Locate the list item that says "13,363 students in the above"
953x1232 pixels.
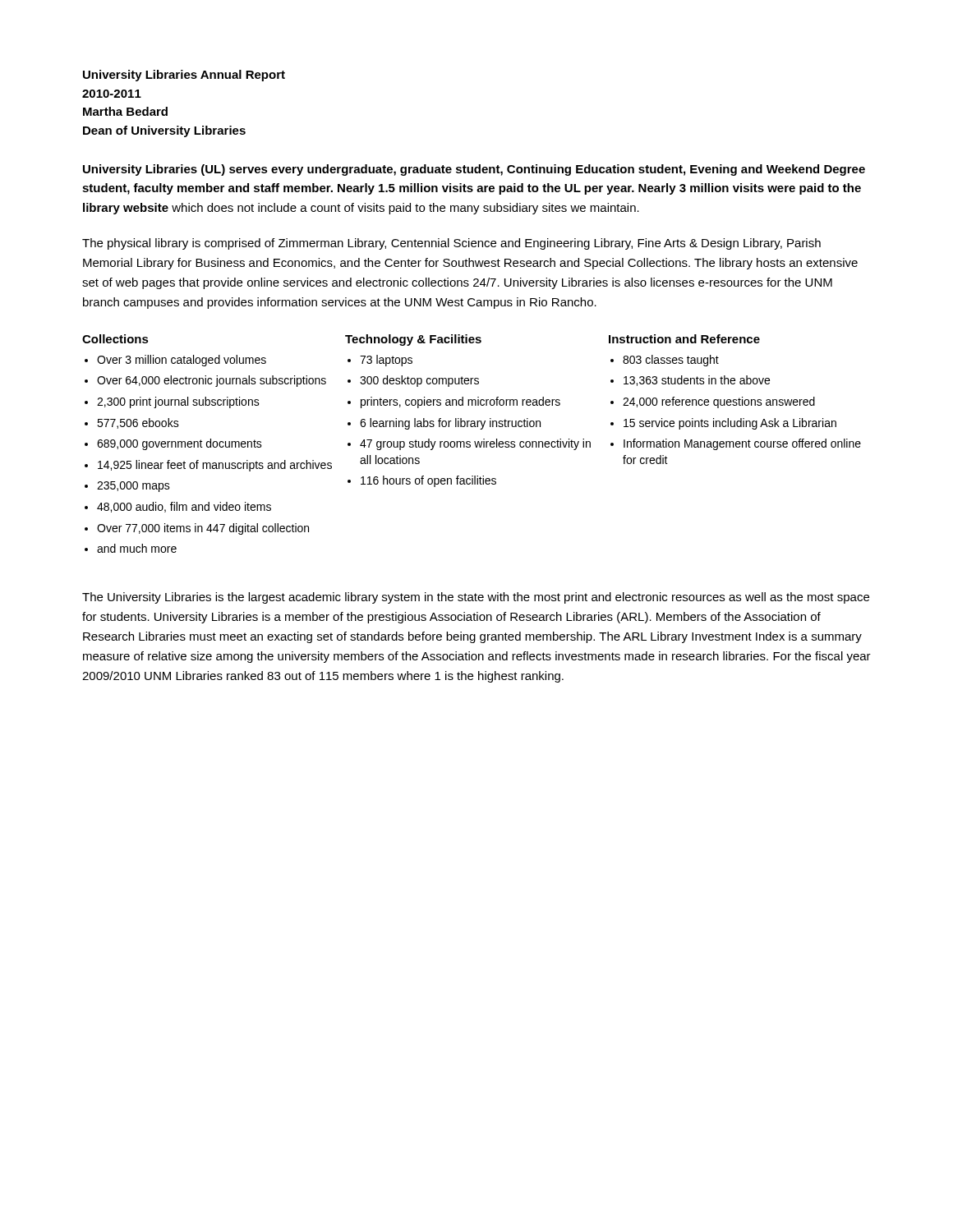(x=697, y=381)
